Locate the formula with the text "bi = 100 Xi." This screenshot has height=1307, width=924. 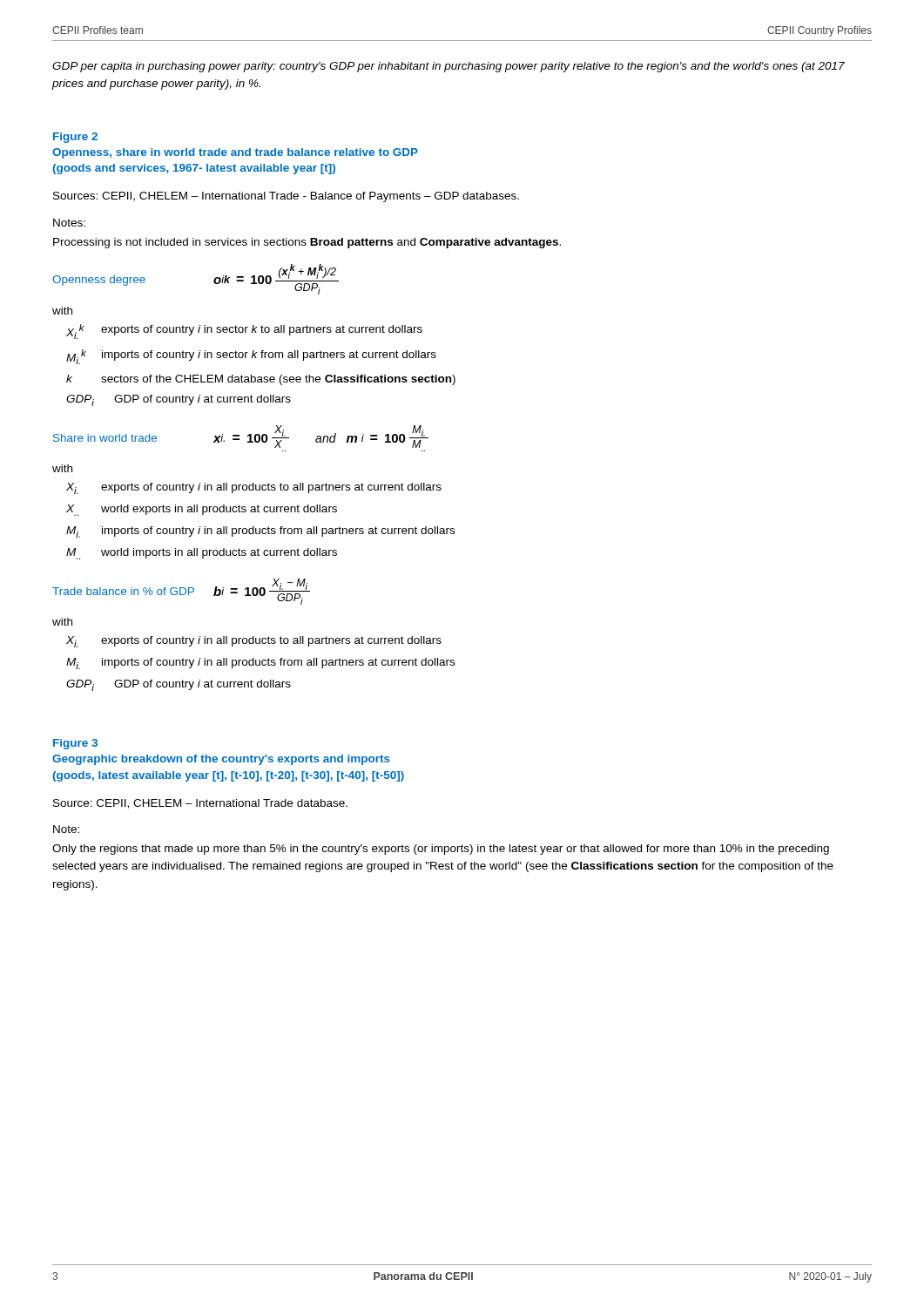262,591
